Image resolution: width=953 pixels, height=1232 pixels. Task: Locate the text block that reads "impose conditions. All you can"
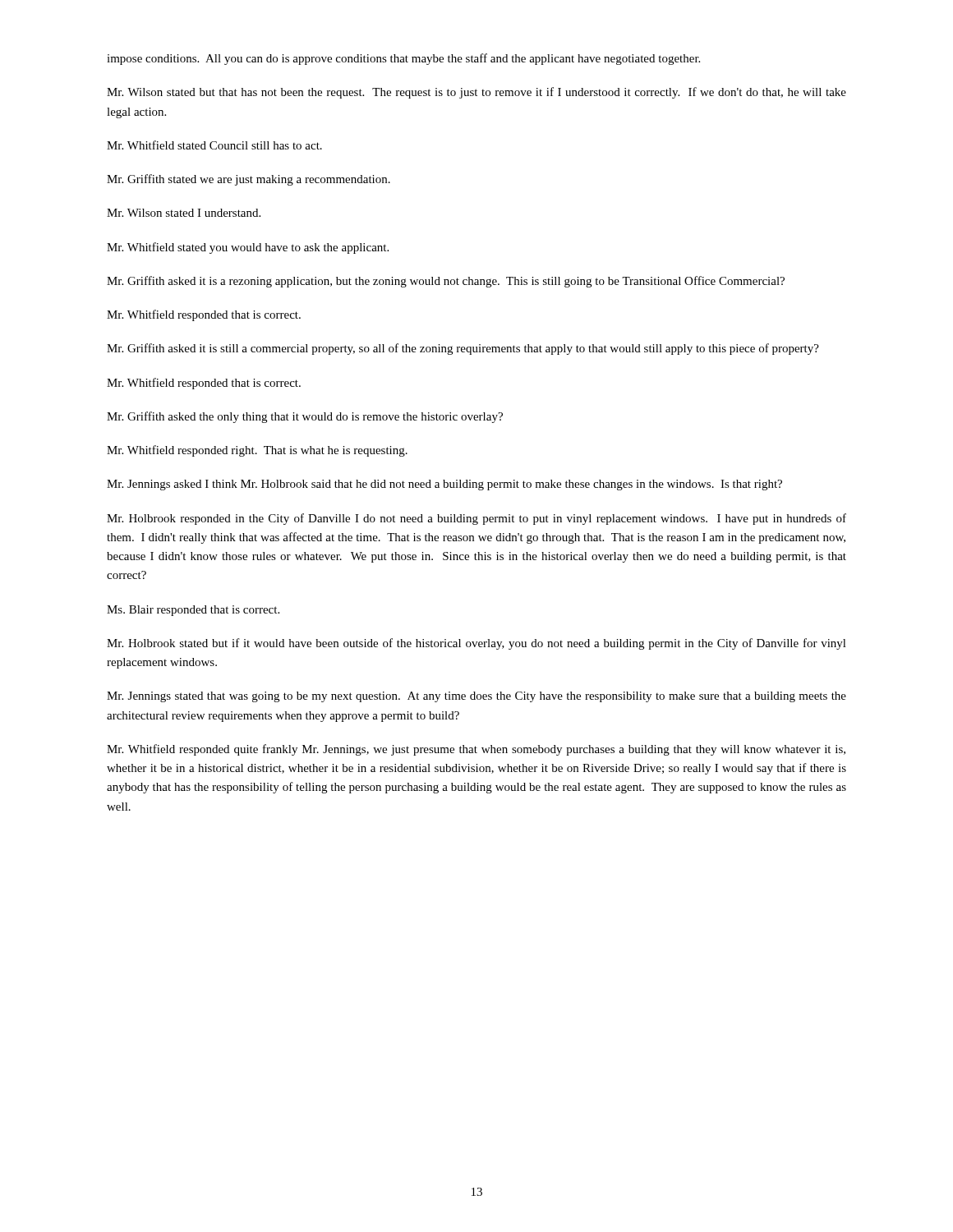[404, 58]
